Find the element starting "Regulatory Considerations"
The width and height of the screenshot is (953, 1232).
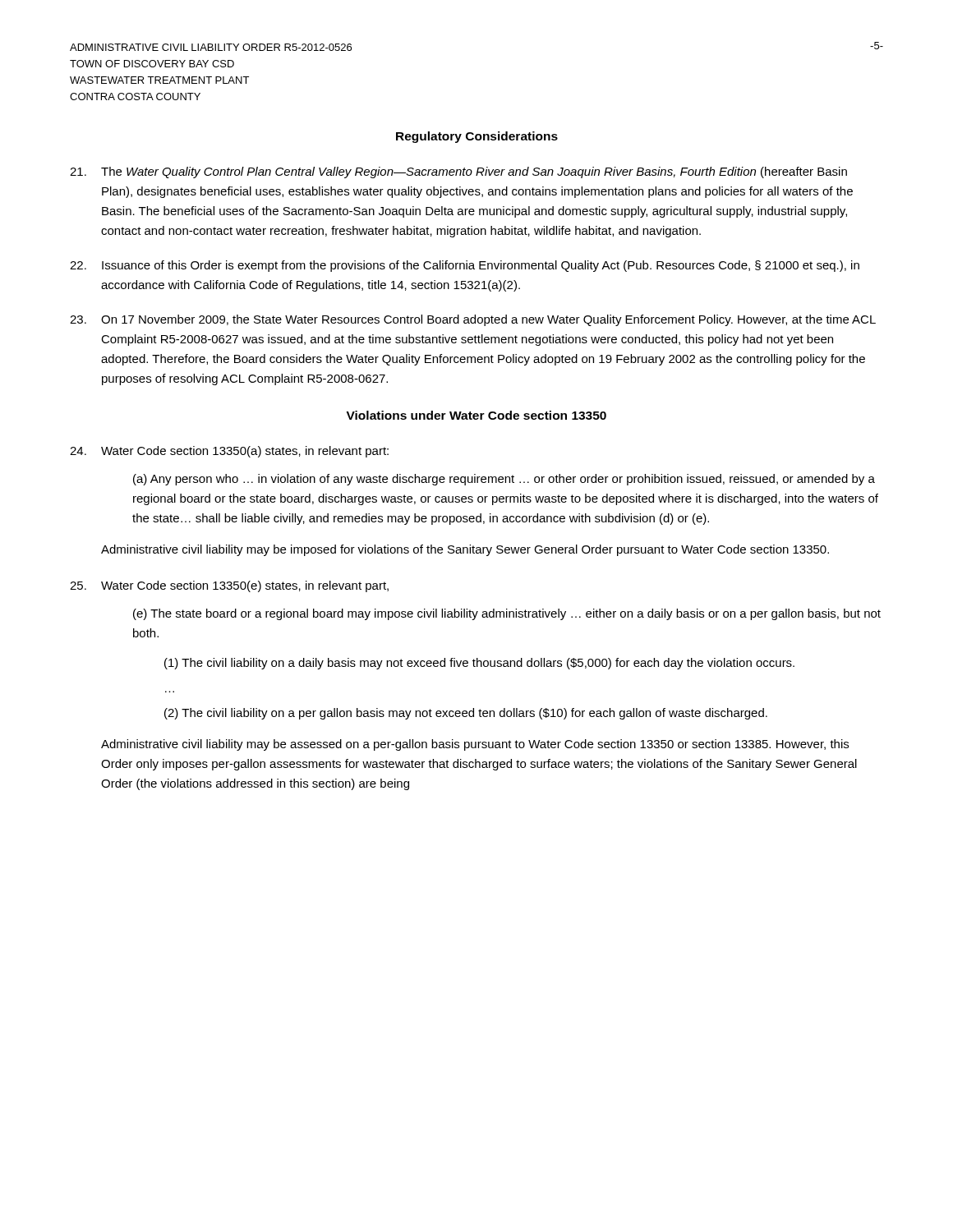476,136
